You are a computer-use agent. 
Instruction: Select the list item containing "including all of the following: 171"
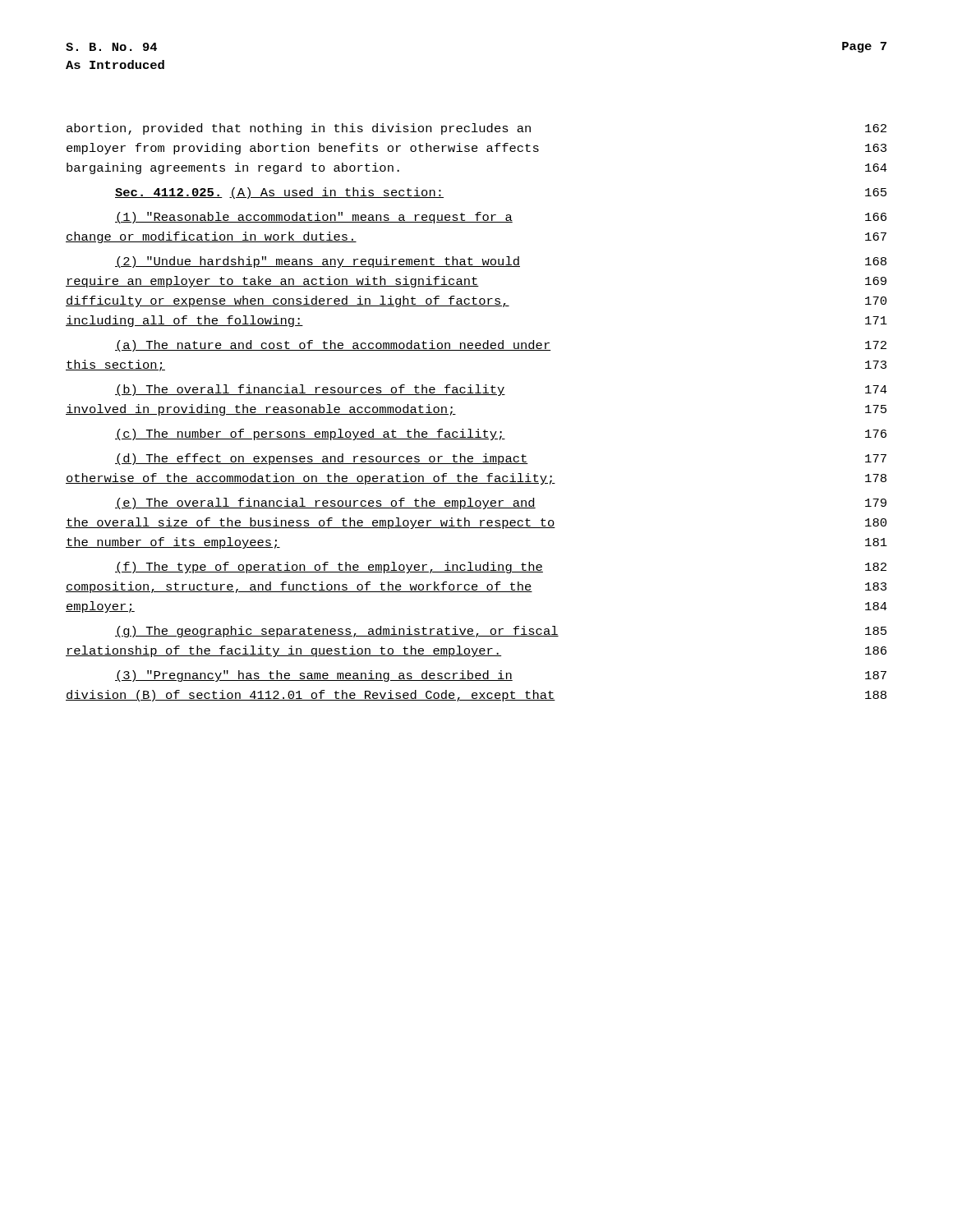[212, 321]
